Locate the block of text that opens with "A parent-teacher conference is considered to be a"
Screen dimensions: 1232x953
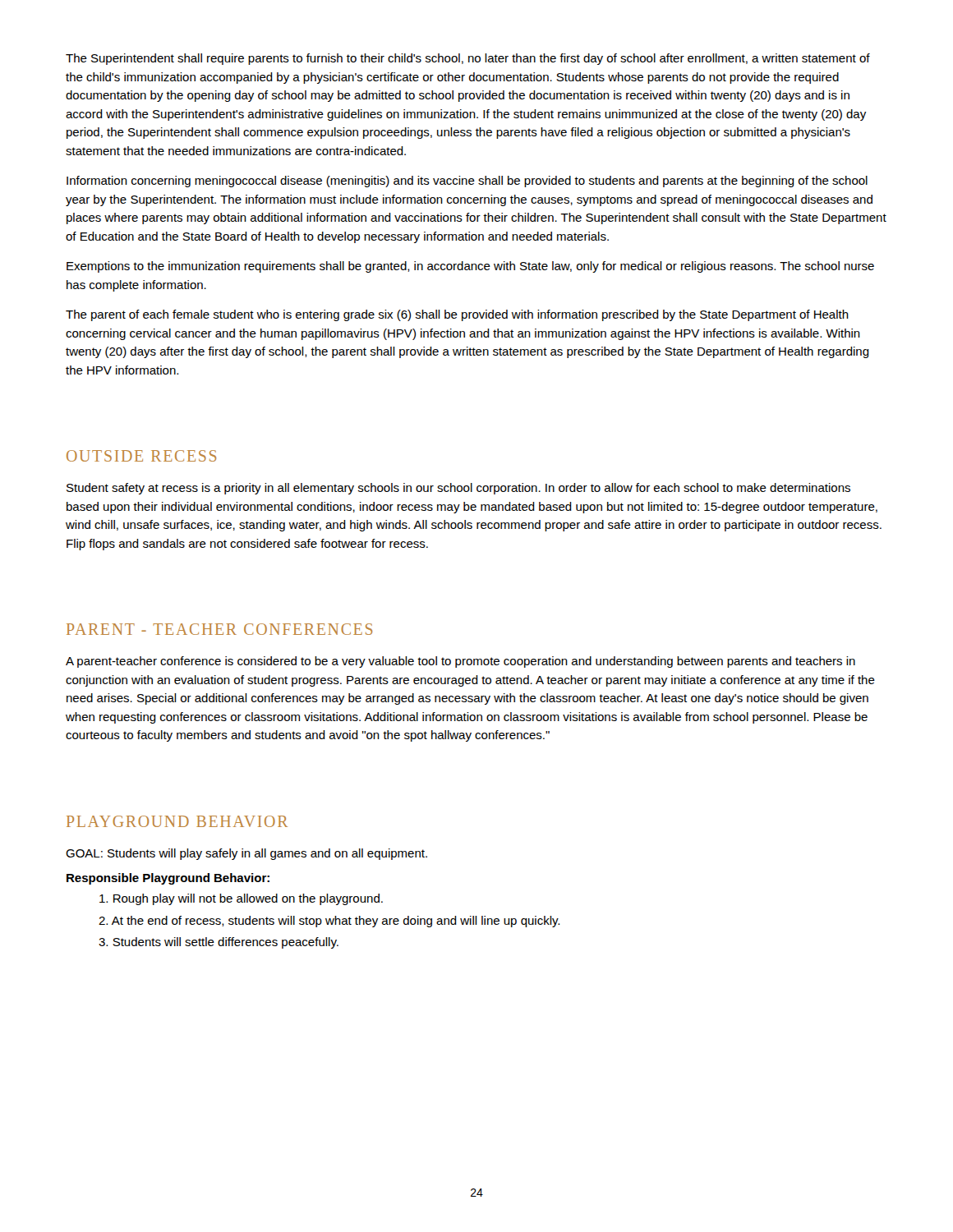pos(470,698)
